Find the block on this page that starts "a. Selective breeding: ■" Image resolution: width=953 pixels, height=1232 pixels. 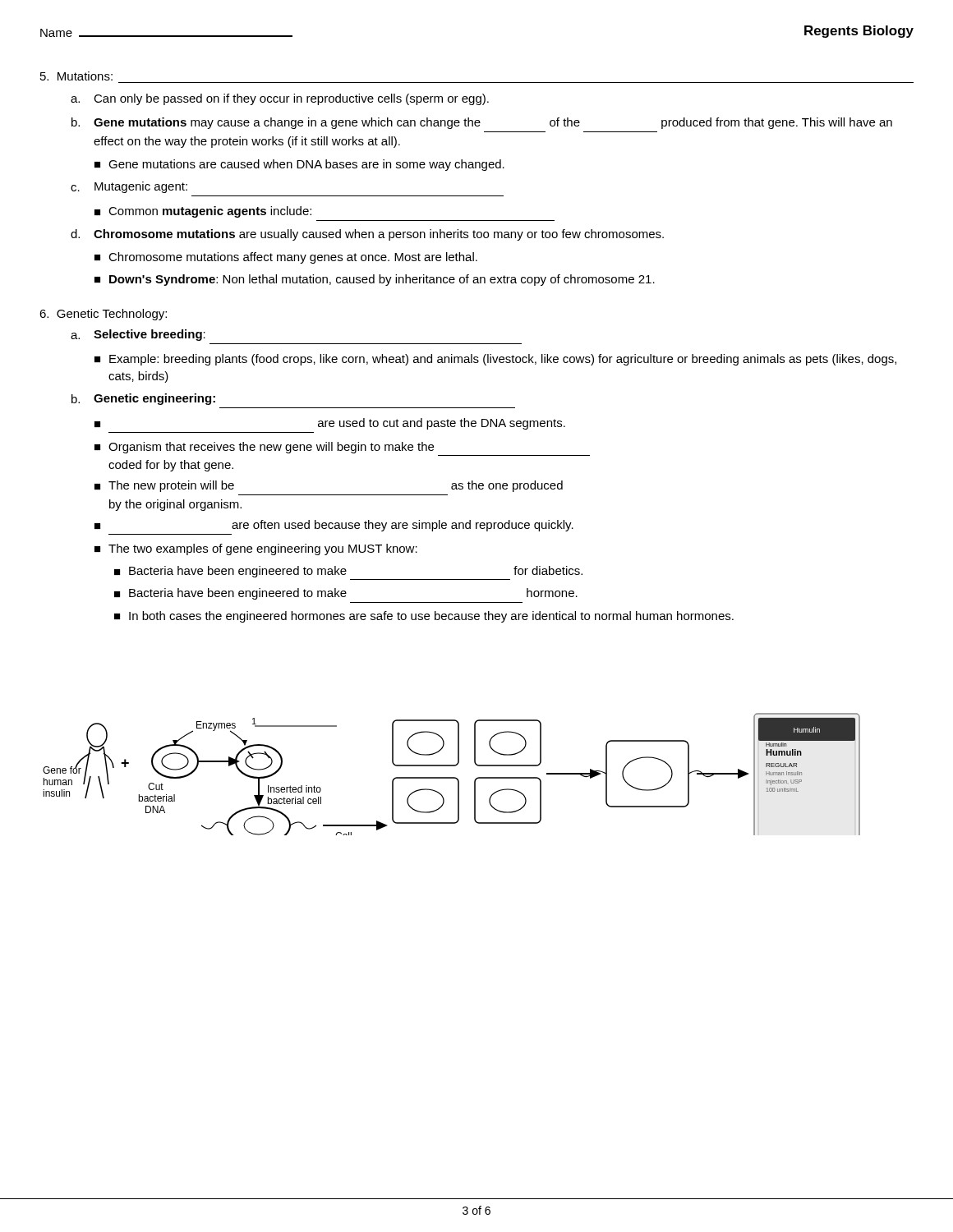(x=492, y=355)
